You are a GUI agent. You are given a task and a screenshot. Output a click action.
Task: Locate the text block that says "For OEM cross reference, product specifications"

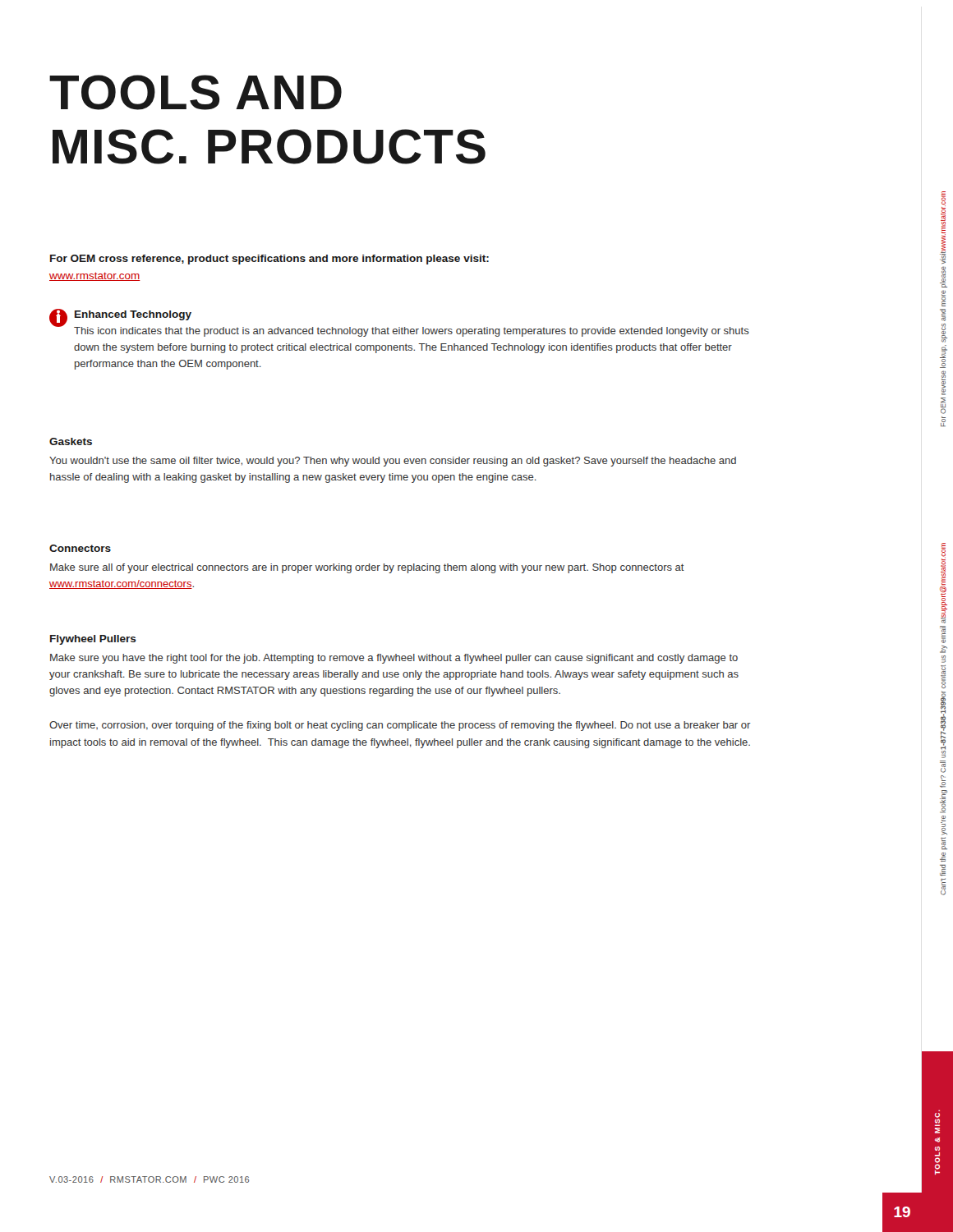269,267
